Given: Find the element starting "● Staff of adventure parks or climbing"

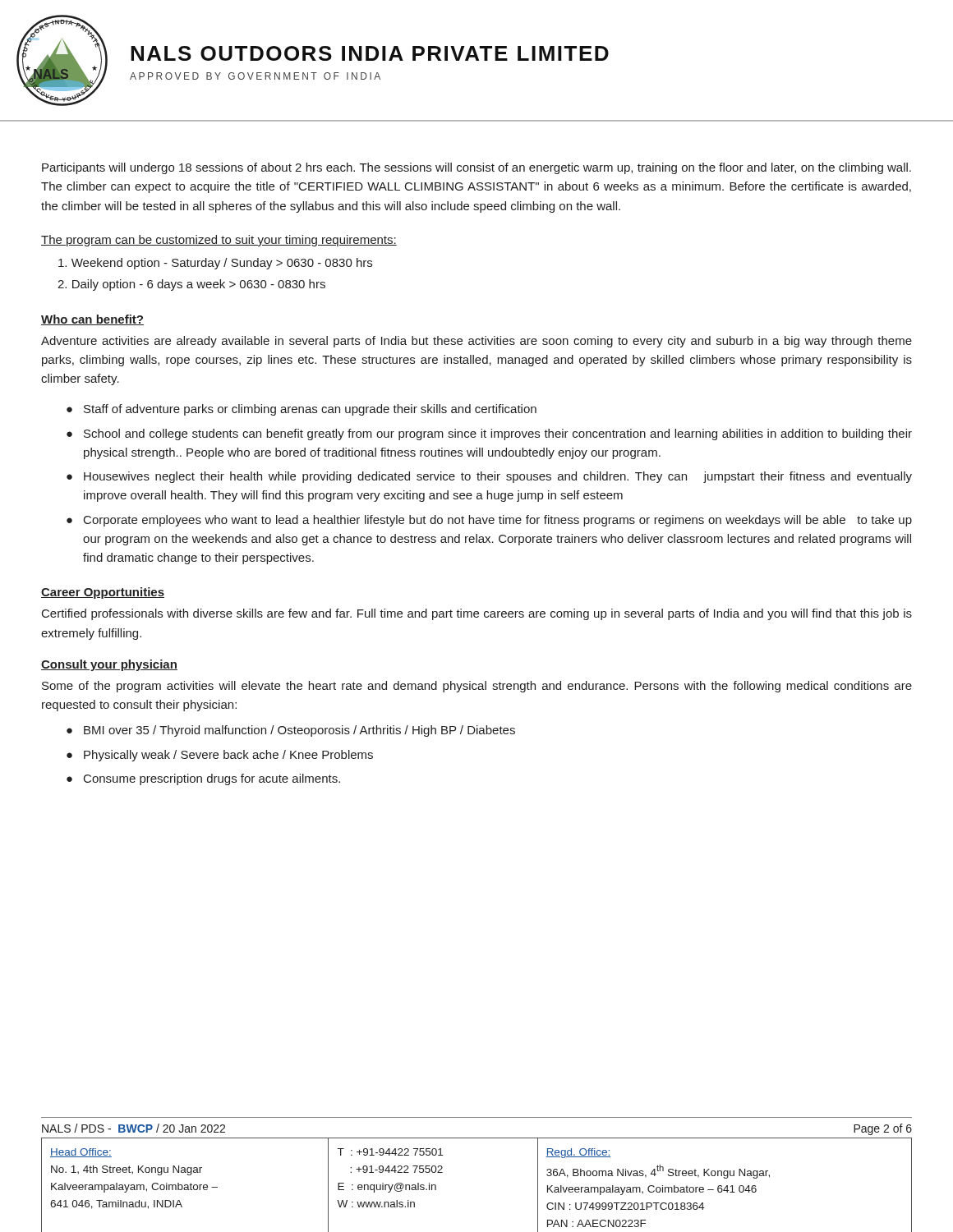Looking at the screenshot, I should pyautogui.click(x=301, y=409).
